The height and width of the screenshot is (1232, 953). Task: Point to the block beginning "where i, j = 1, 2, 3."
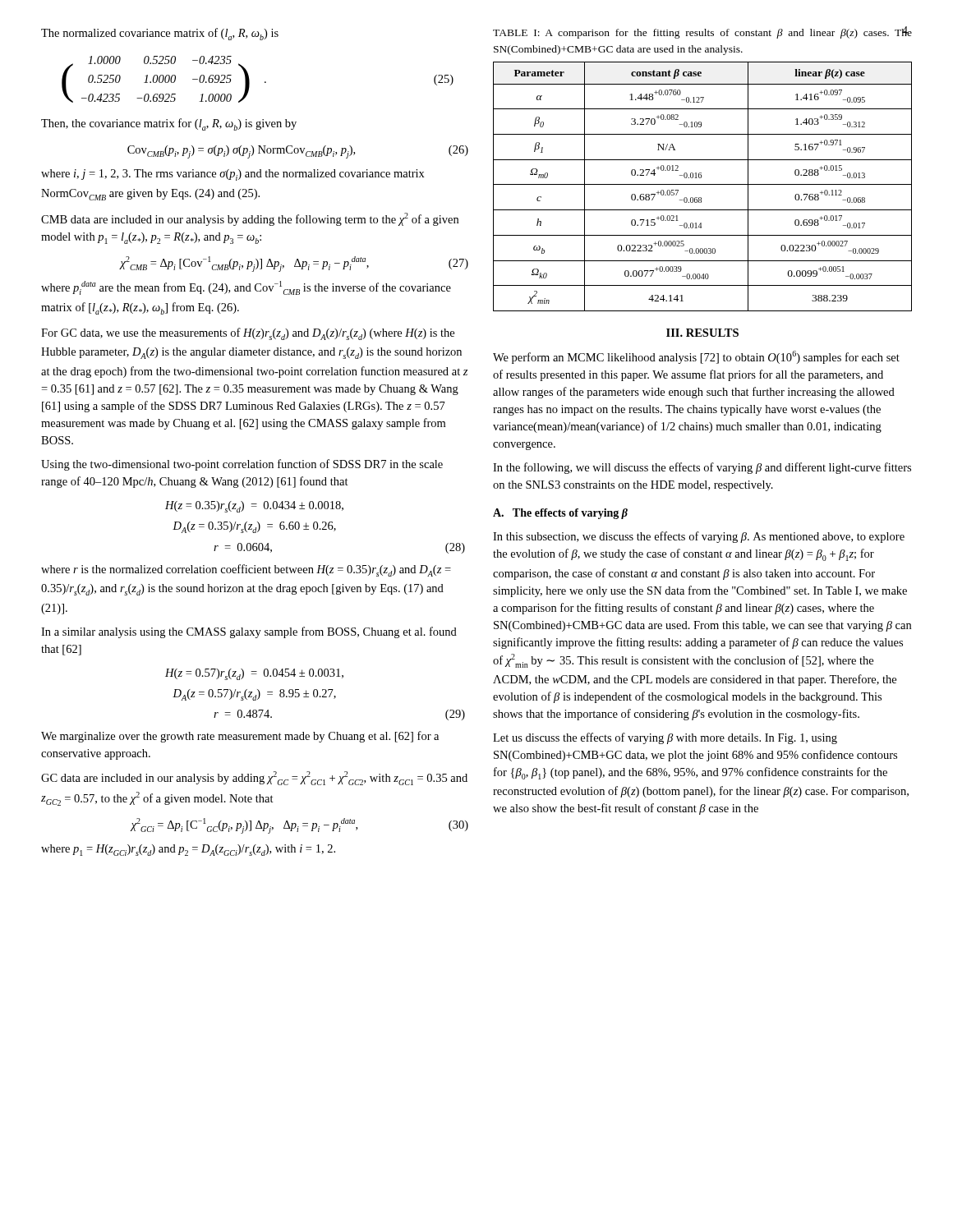tap(233, 184)
